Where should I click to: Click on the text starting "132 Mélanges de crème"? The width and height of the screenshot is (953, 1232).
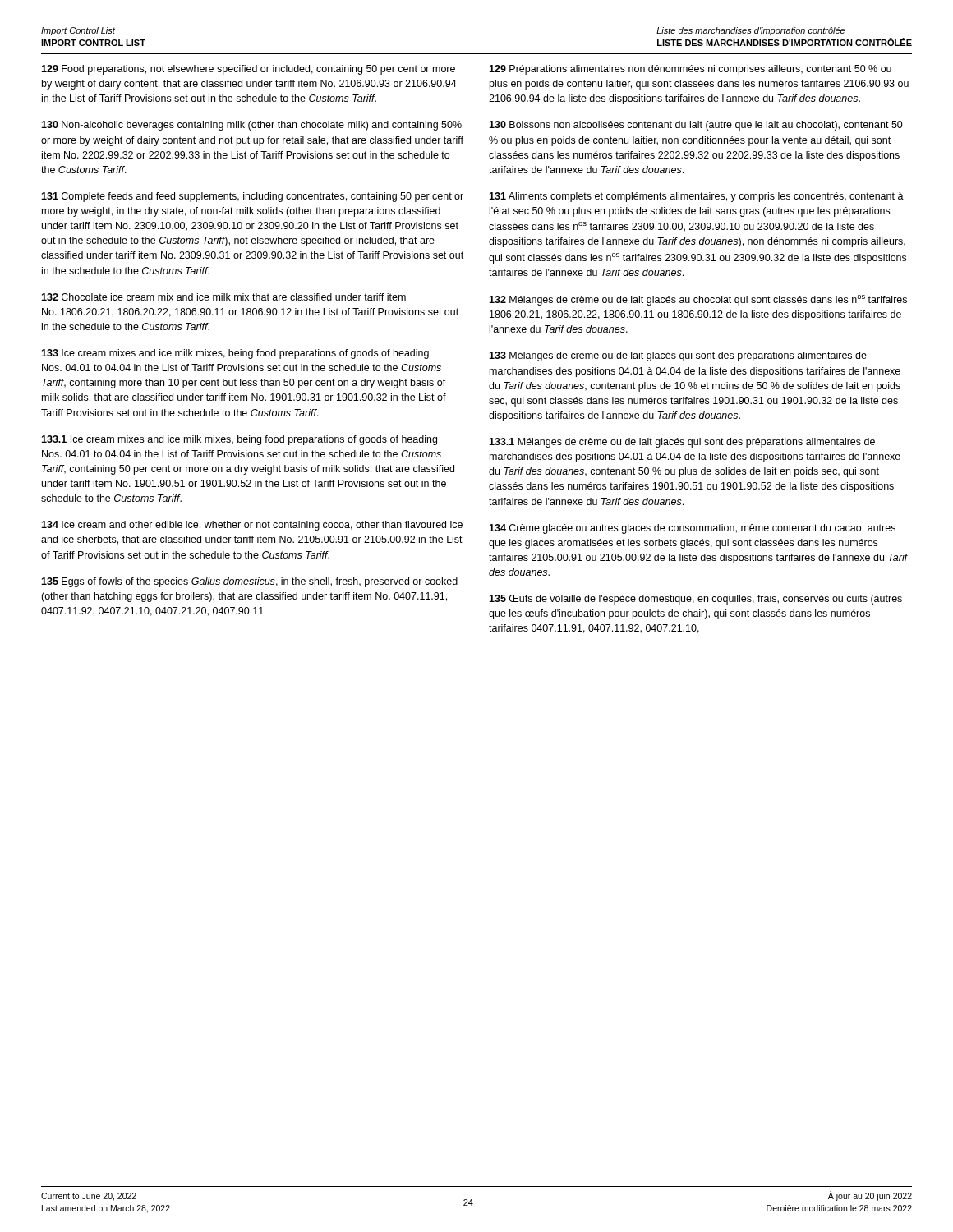coord(698,314)
